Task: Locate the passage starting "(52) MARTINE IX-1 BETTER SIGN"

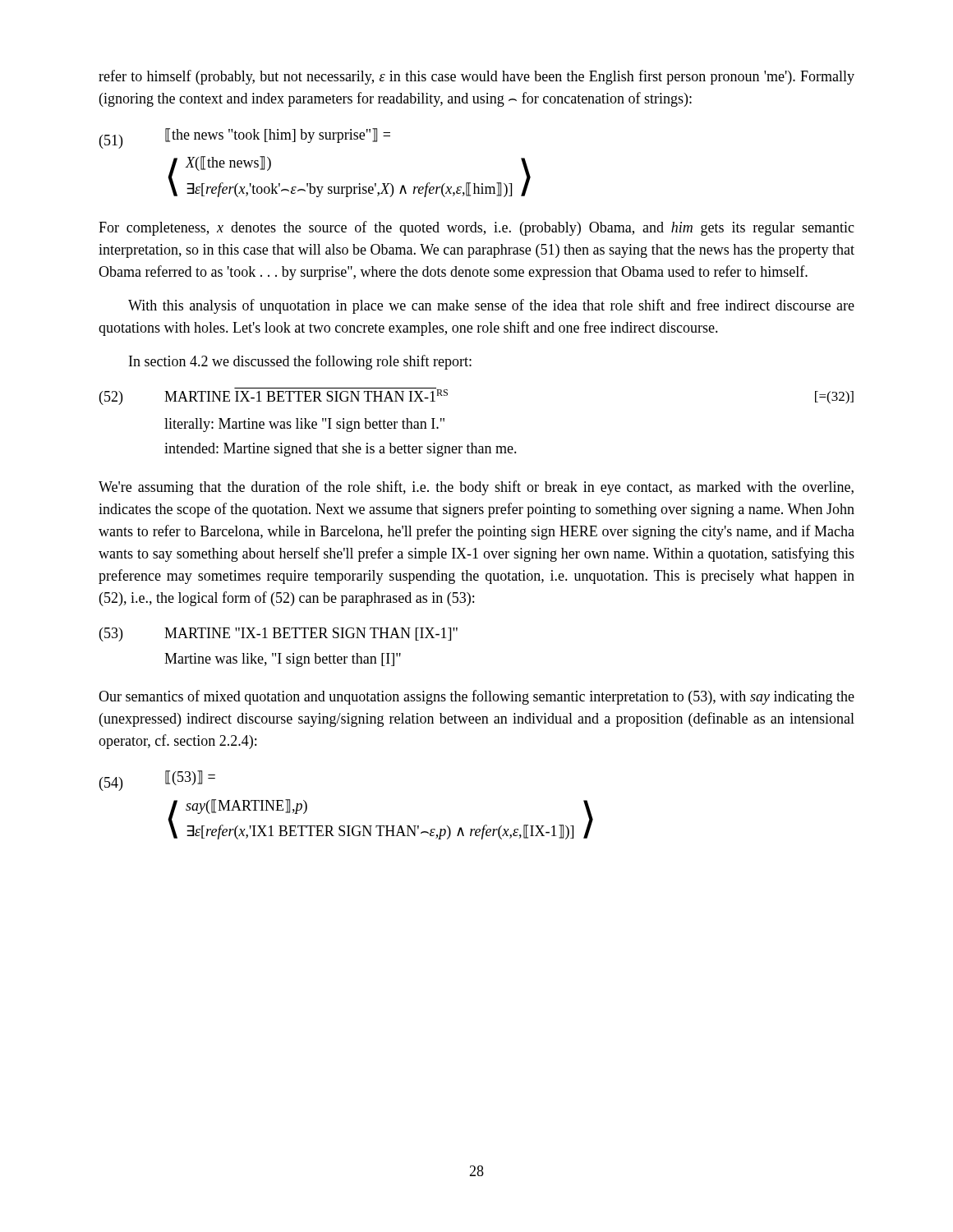Action: click(x=337, y=396)
